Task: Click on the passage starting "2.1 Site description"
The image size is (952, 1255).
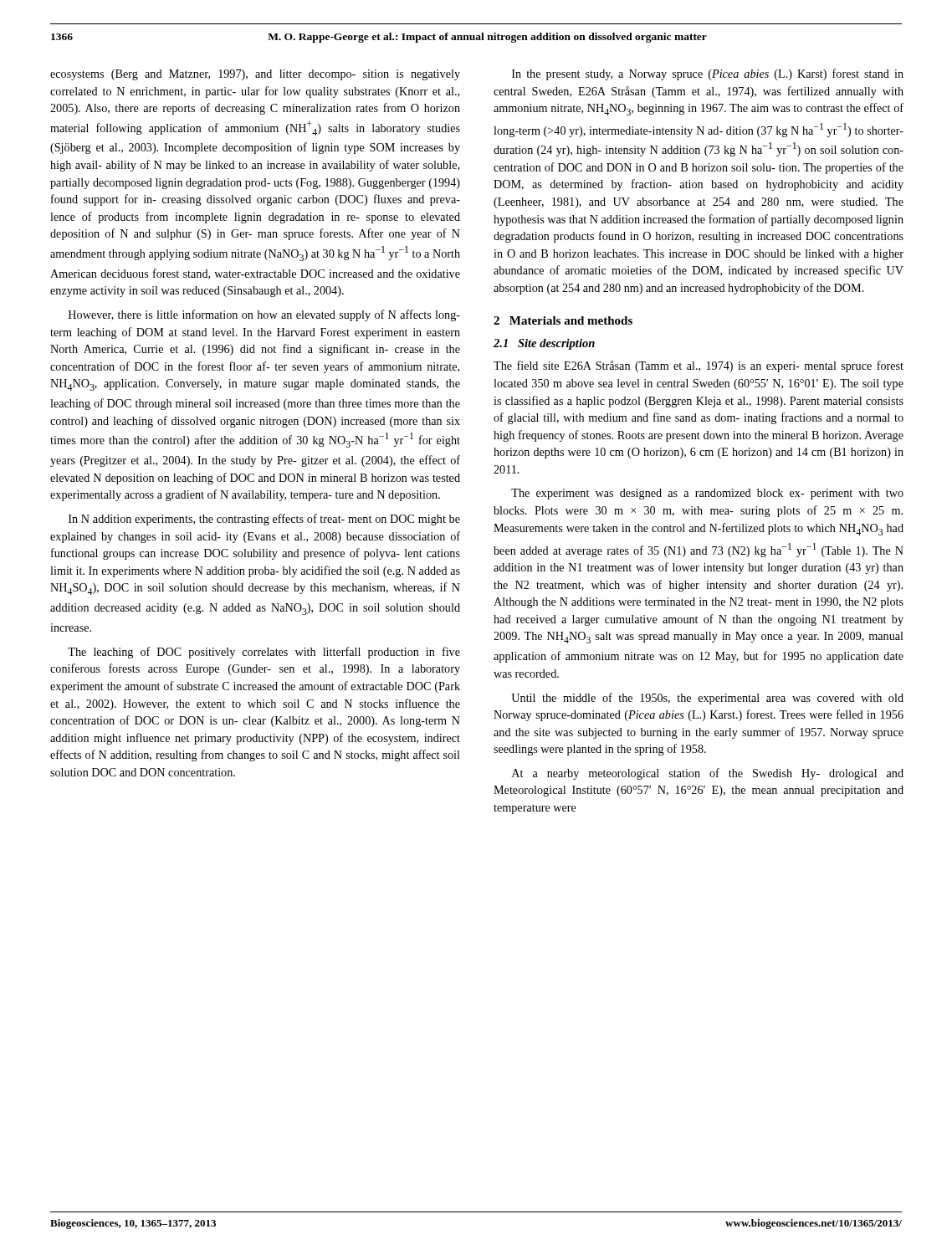Action: (544, 343)
